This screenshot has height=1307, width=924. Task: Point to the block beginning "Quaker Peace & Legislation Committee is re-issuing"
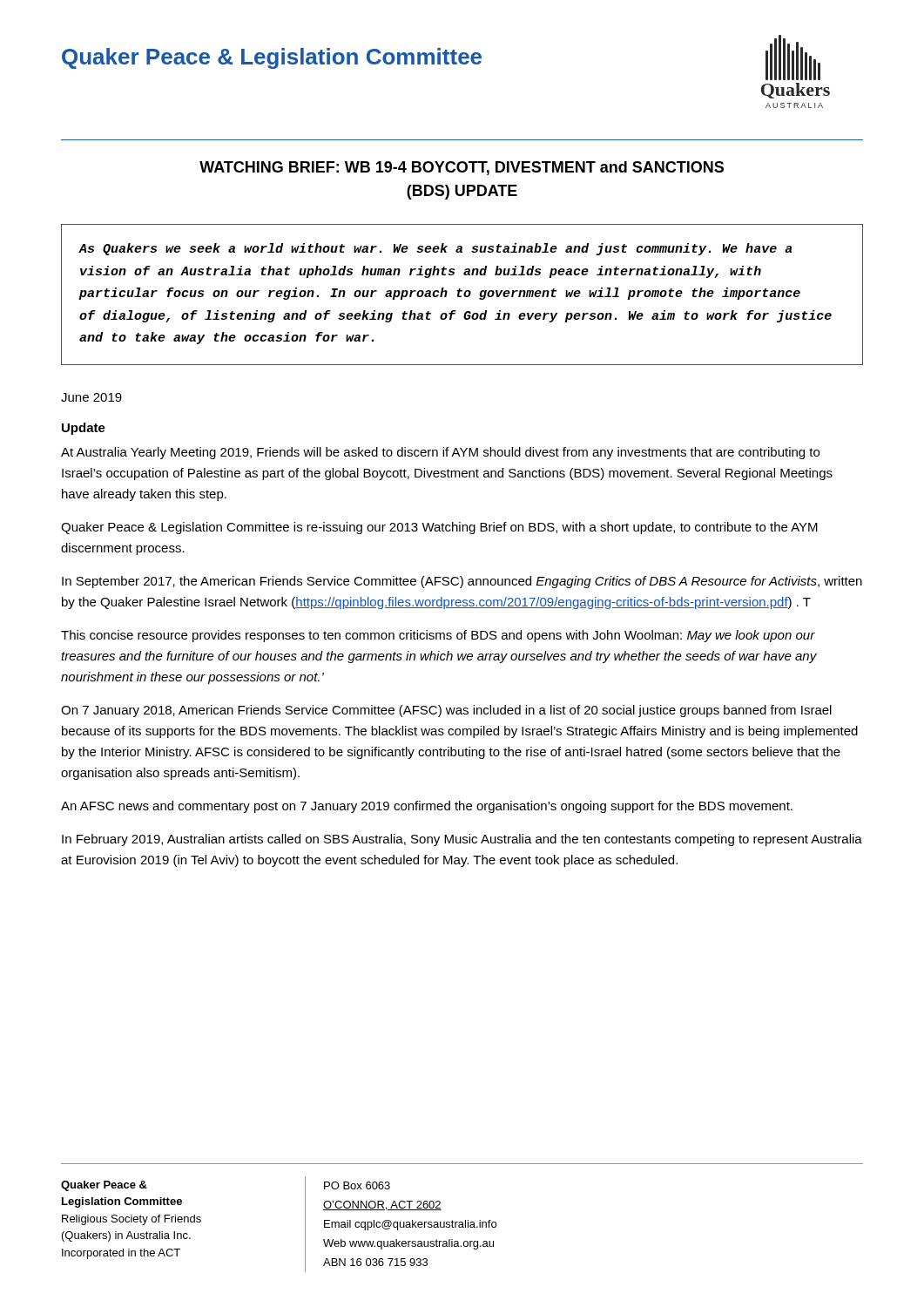coord(440,537)
